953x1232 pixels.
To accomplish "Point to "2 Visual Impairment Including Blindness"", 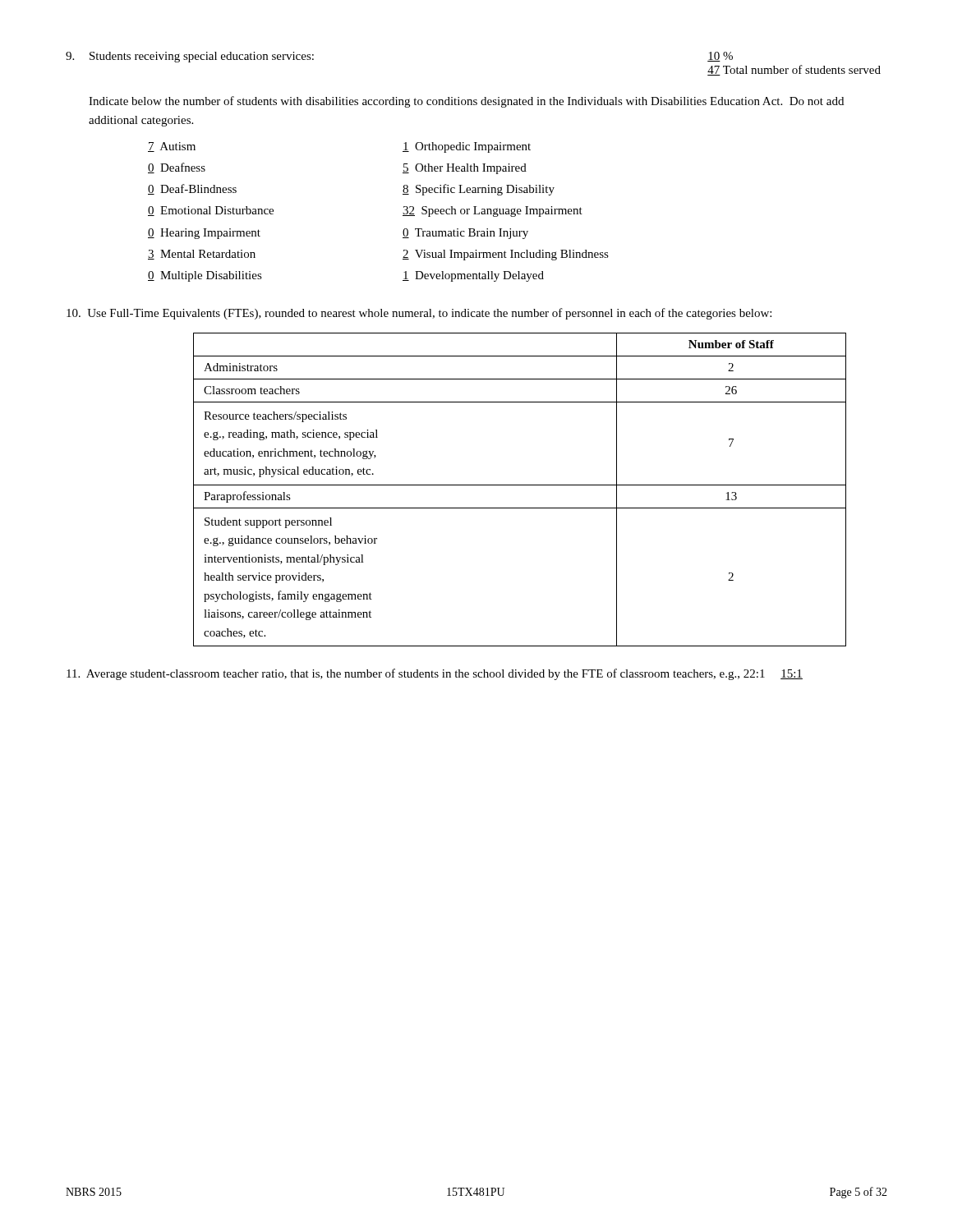I will (506, 254).
